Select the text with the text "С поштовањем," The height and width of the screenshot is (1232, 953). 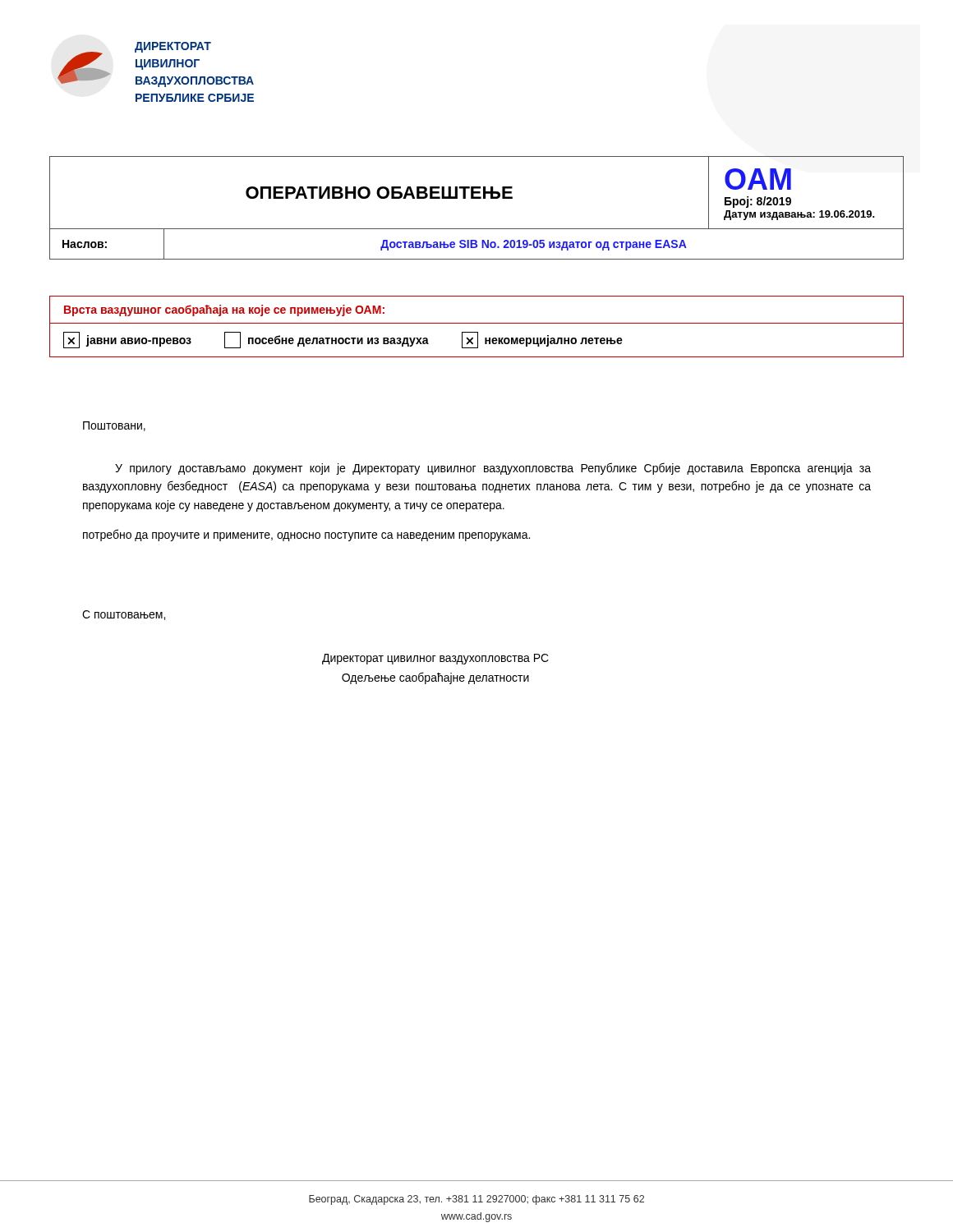point(124,614)
